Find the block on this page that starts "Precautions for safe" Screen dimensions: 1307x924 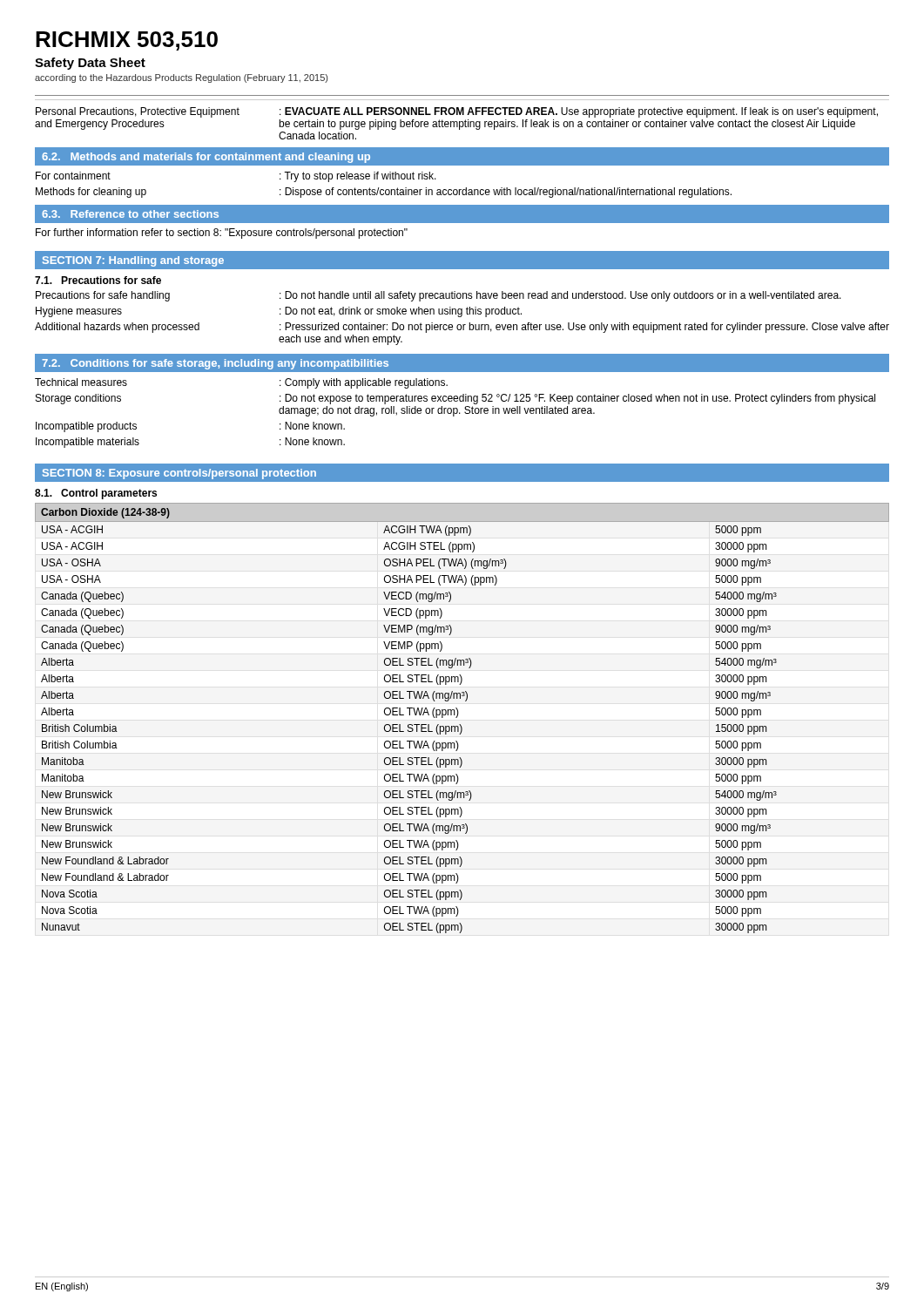(x=462, y=295)
